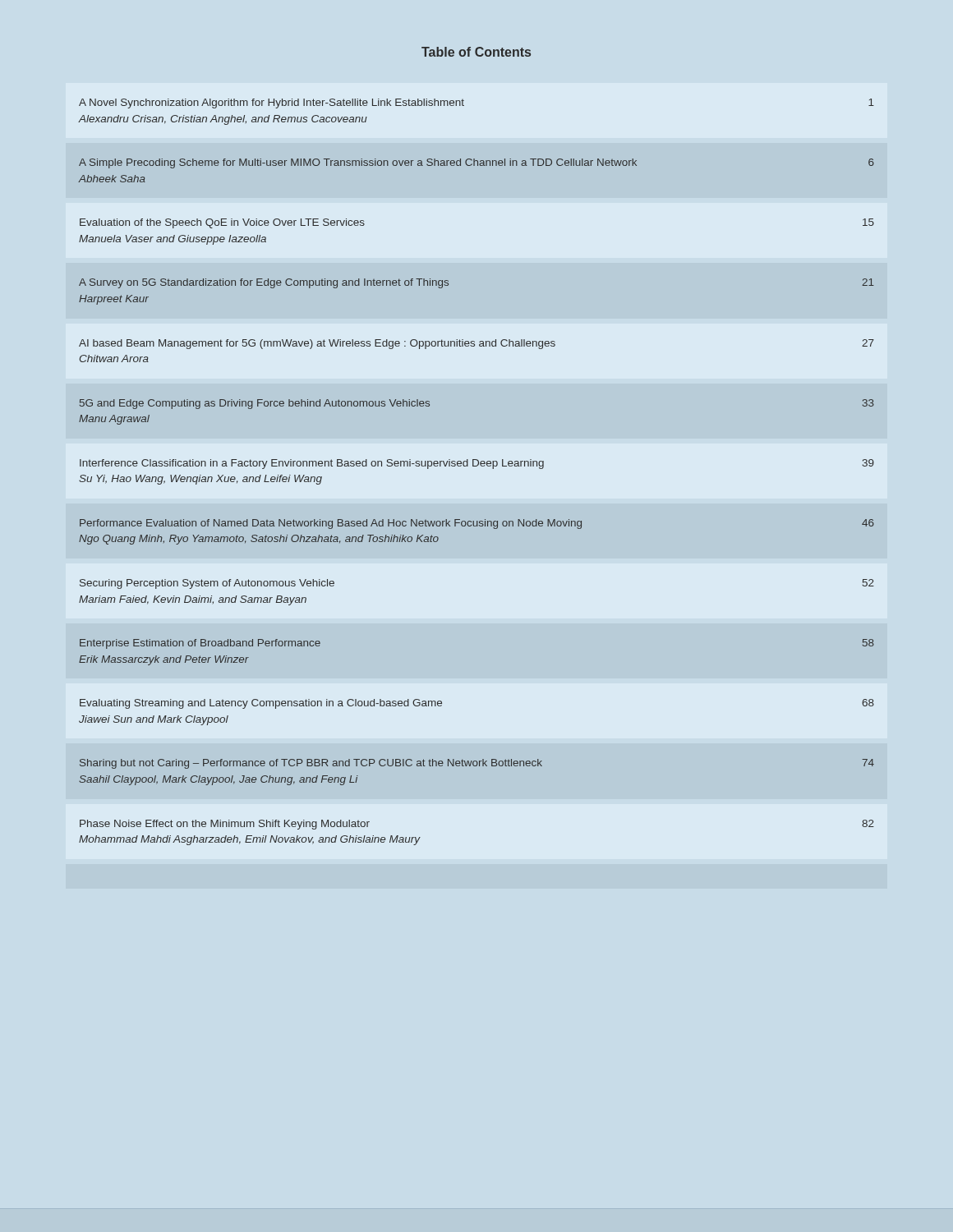Select the list item that reads "Enterprise Estimation of"
The width and height of the screenshot is (953, 1232).
tap(203, 643)
